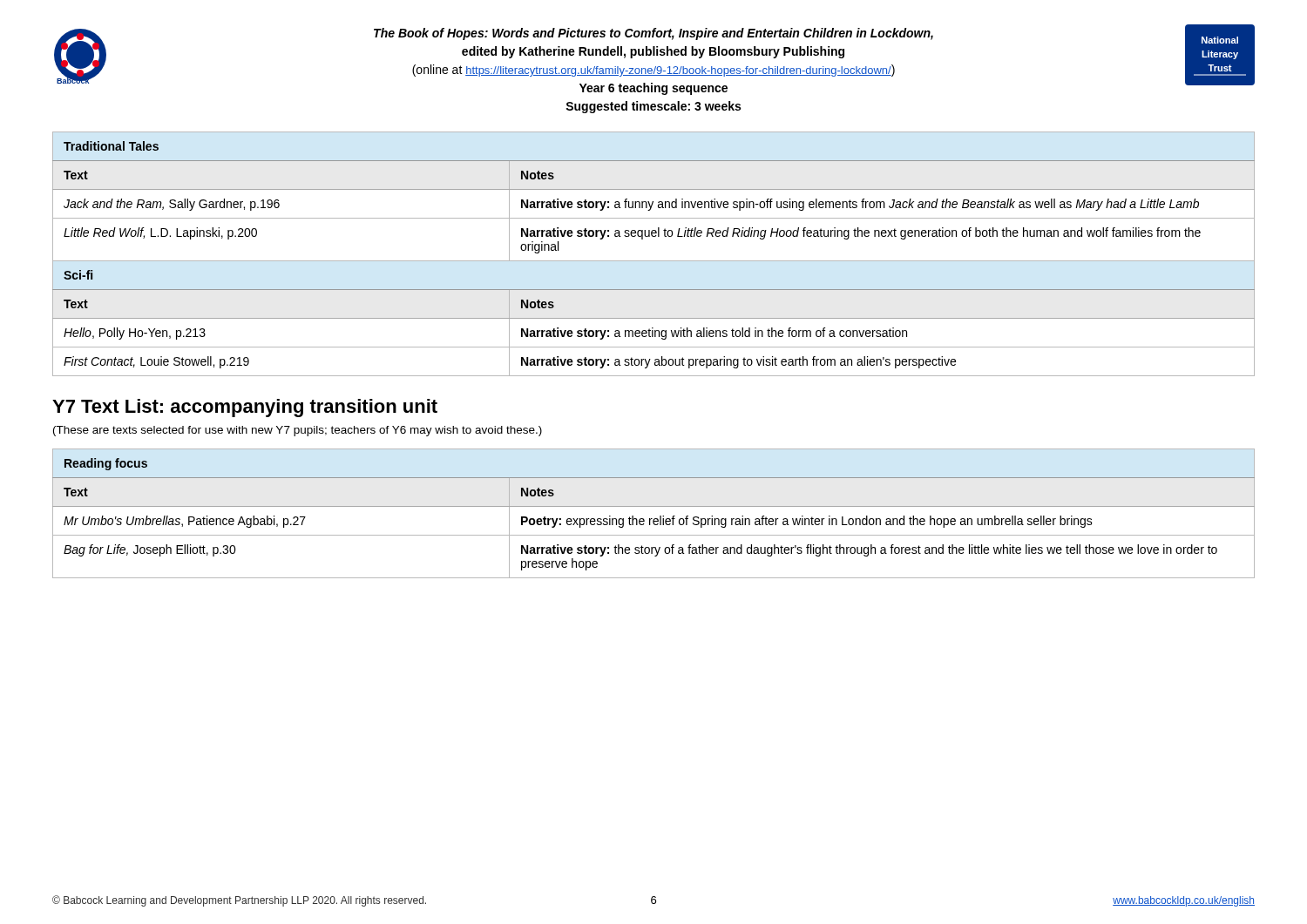1307x924 pixels.
Task: Navigate to the text block starting "(These are texts selected for"
Action: (x=297, y=430)
